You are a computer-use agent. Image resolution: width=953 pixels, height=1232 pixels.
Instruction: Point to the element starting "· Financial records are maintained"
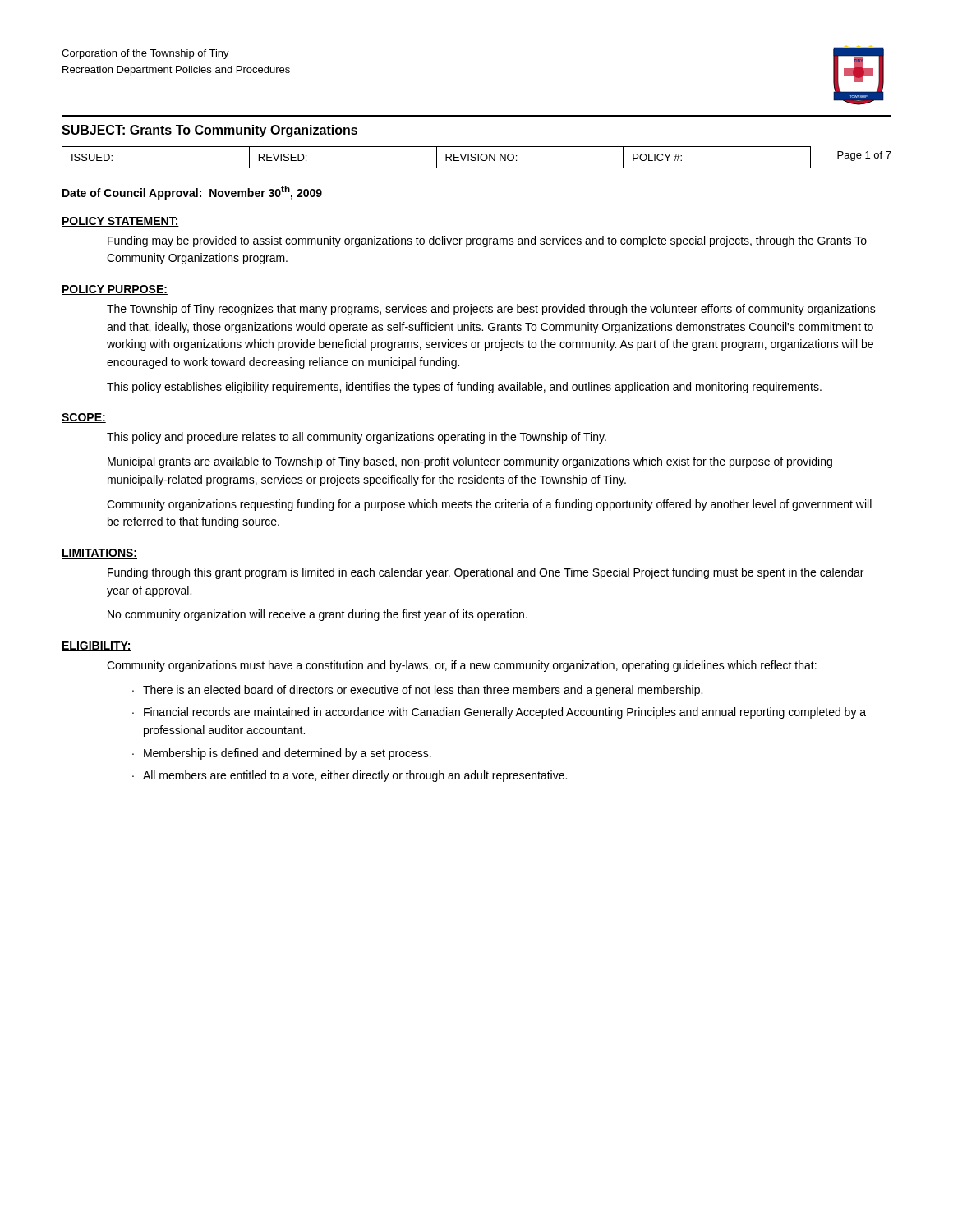(507, 722)
